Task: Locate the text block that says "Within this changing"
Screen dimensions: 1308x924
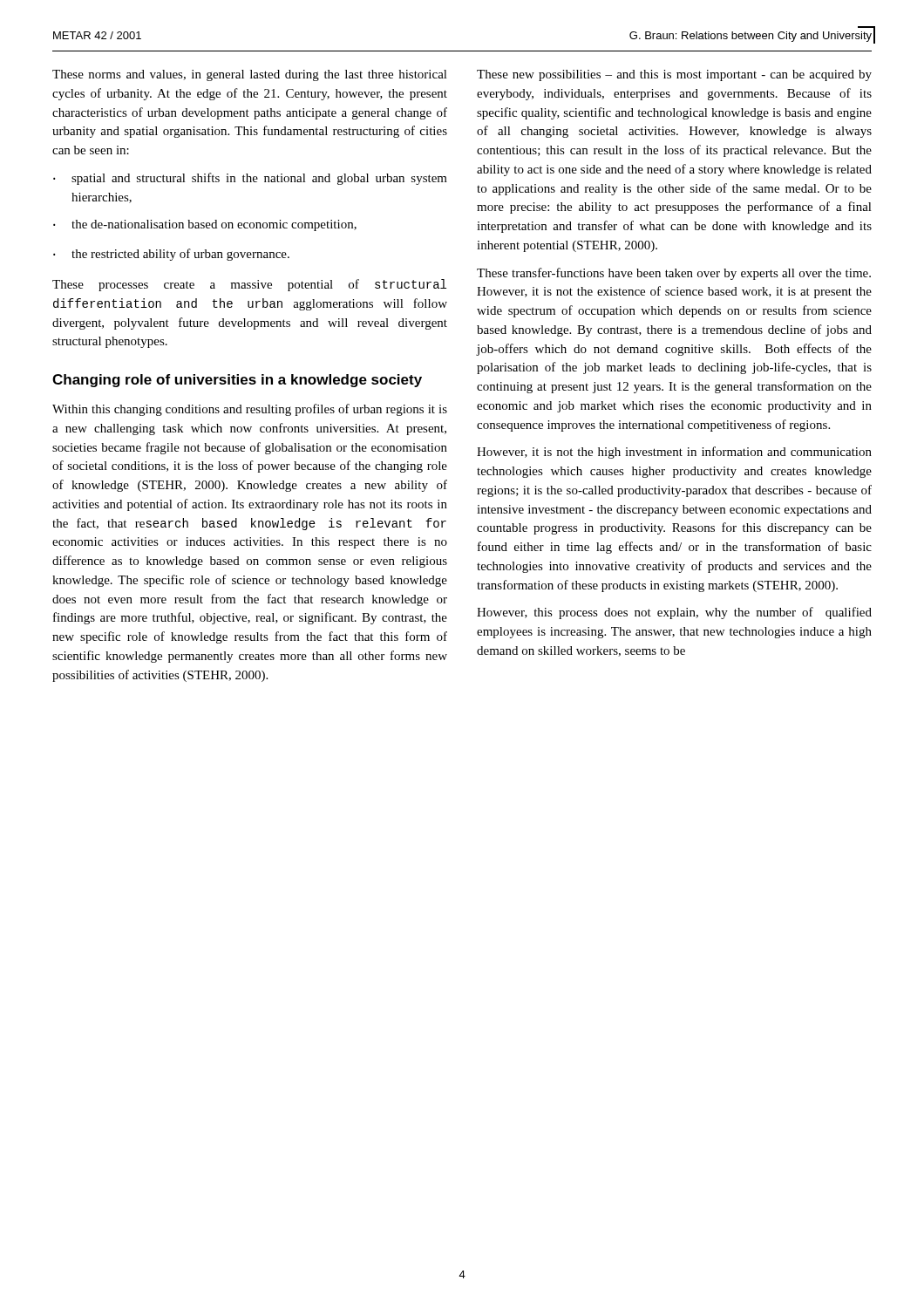Action: click(x=250, y=543)
